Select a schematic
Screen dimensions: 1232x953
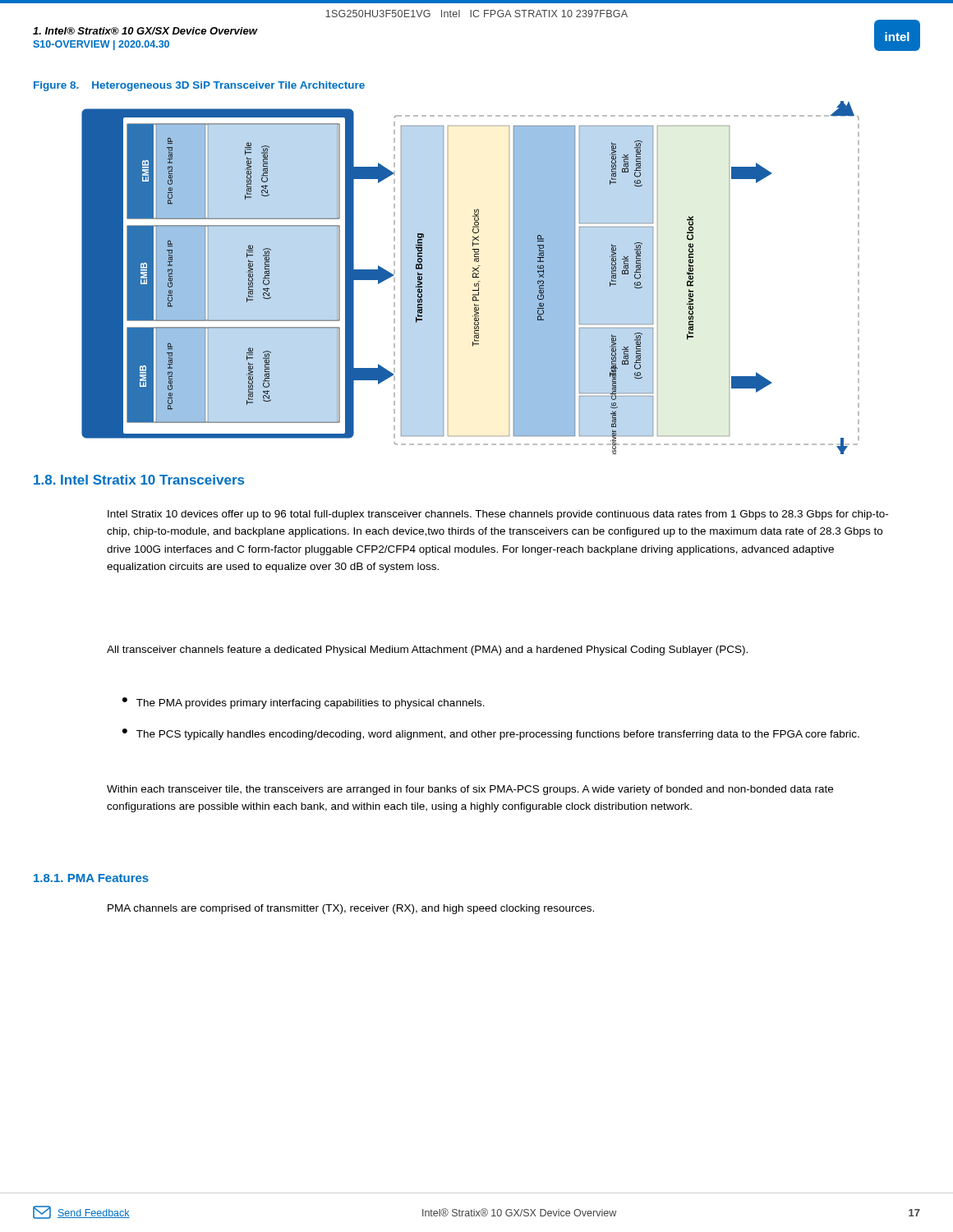[x=476, y=278]
